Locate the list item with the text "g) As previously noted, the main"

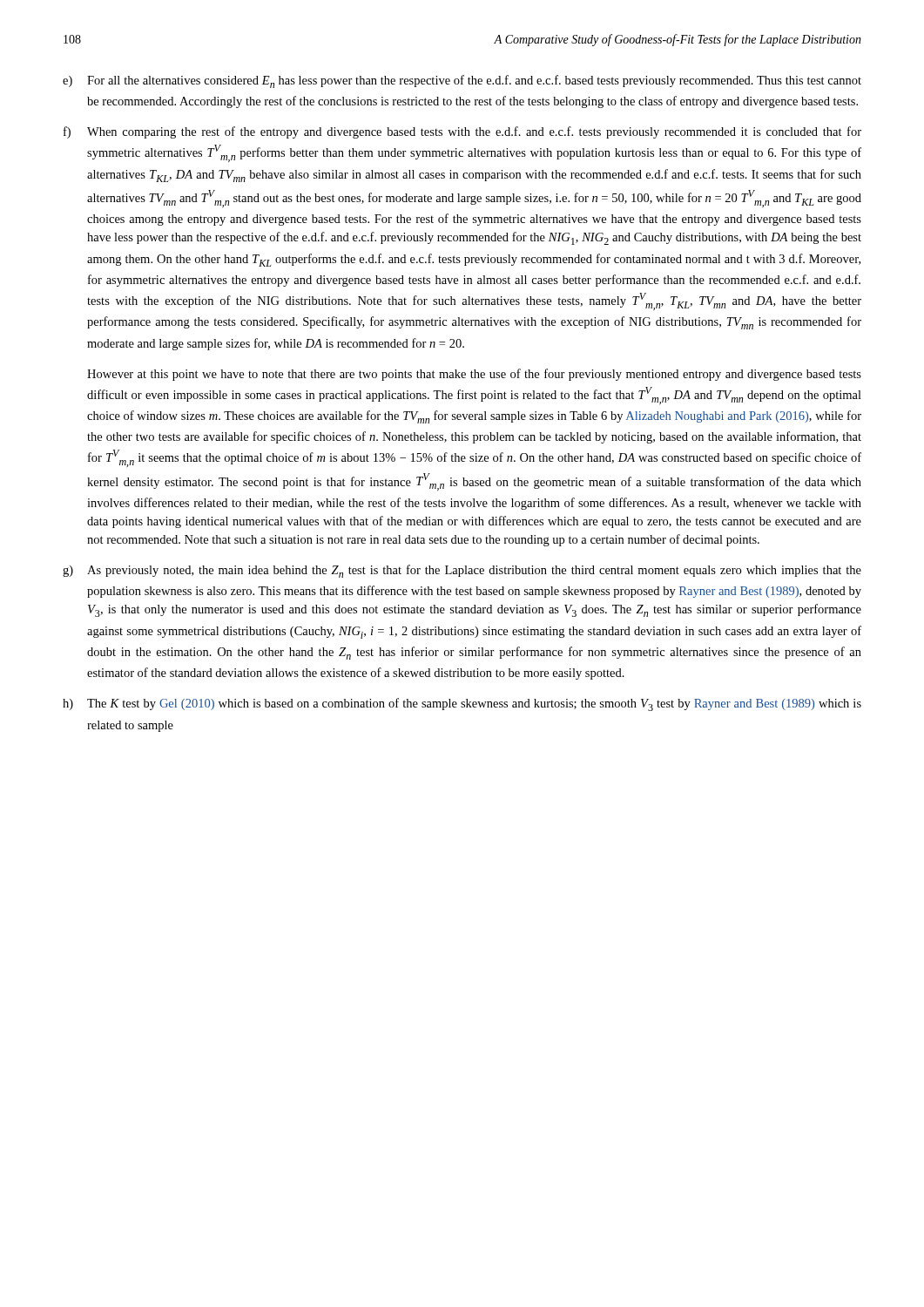462,622
